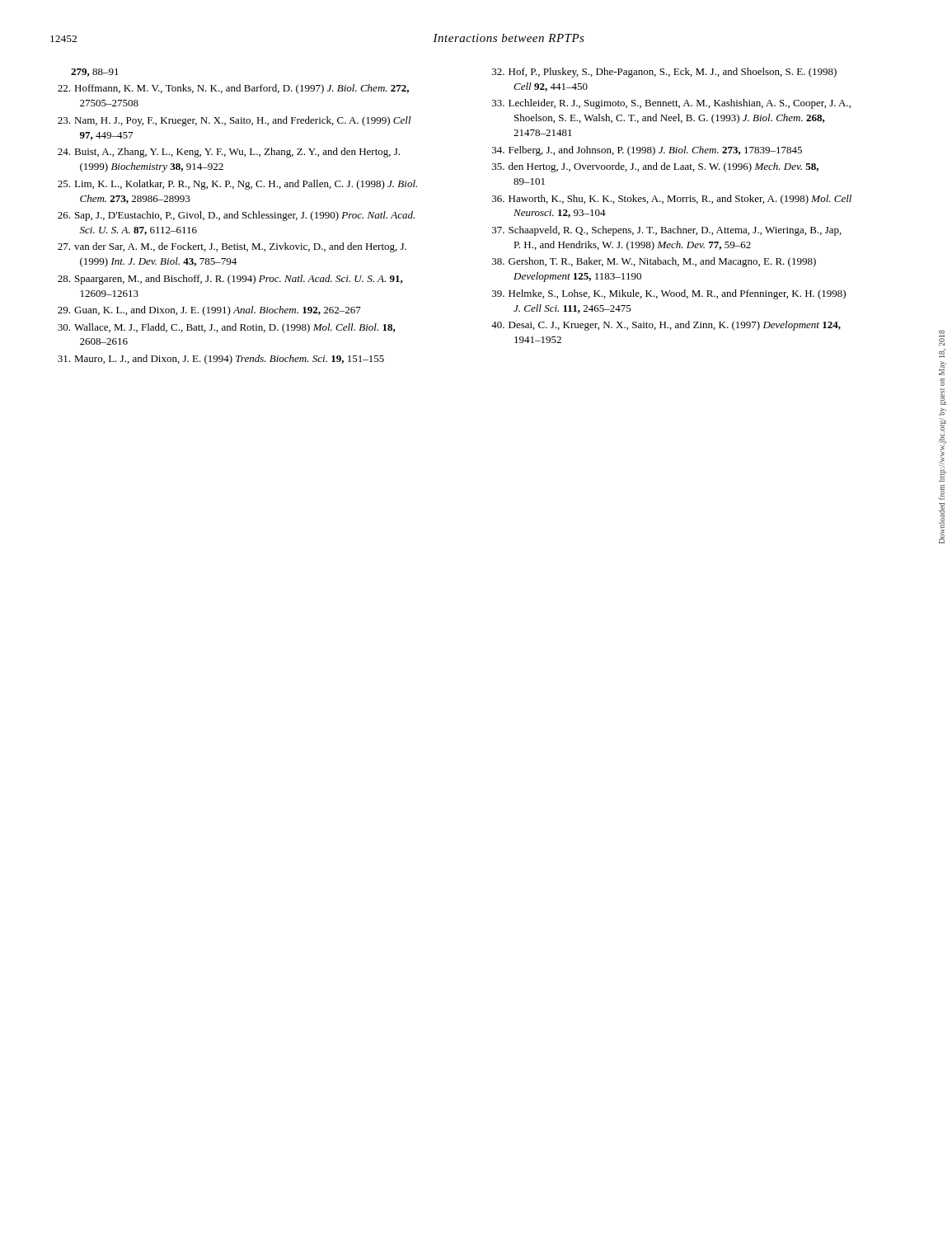Navigate to the block starting "37. Schaapveld, R. Q., Schepens,"

[663, 237]
